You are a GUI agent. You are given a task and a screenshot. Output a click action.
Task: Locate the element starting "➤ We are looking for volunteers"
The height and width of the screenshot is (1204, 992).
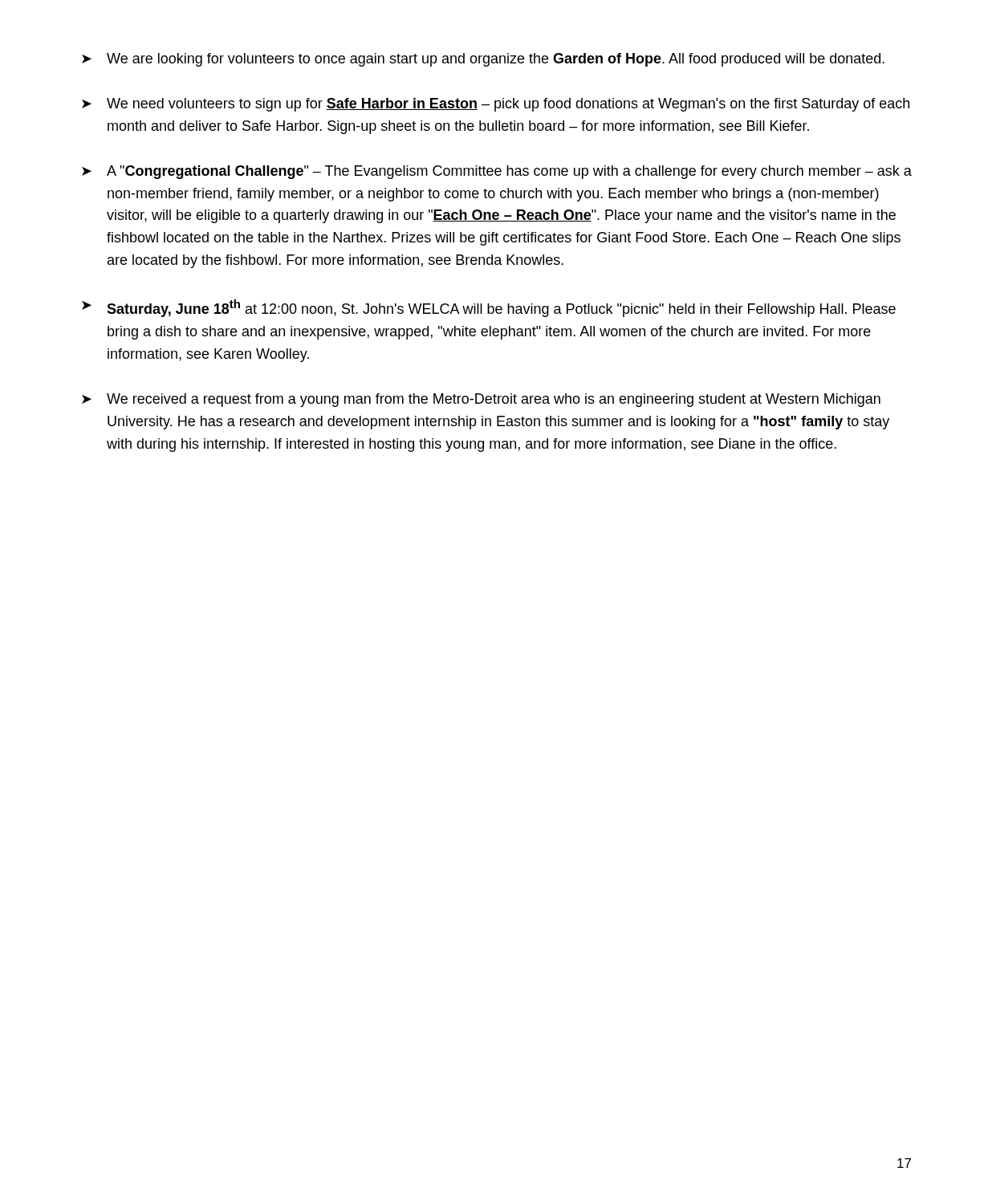(496, 59)
